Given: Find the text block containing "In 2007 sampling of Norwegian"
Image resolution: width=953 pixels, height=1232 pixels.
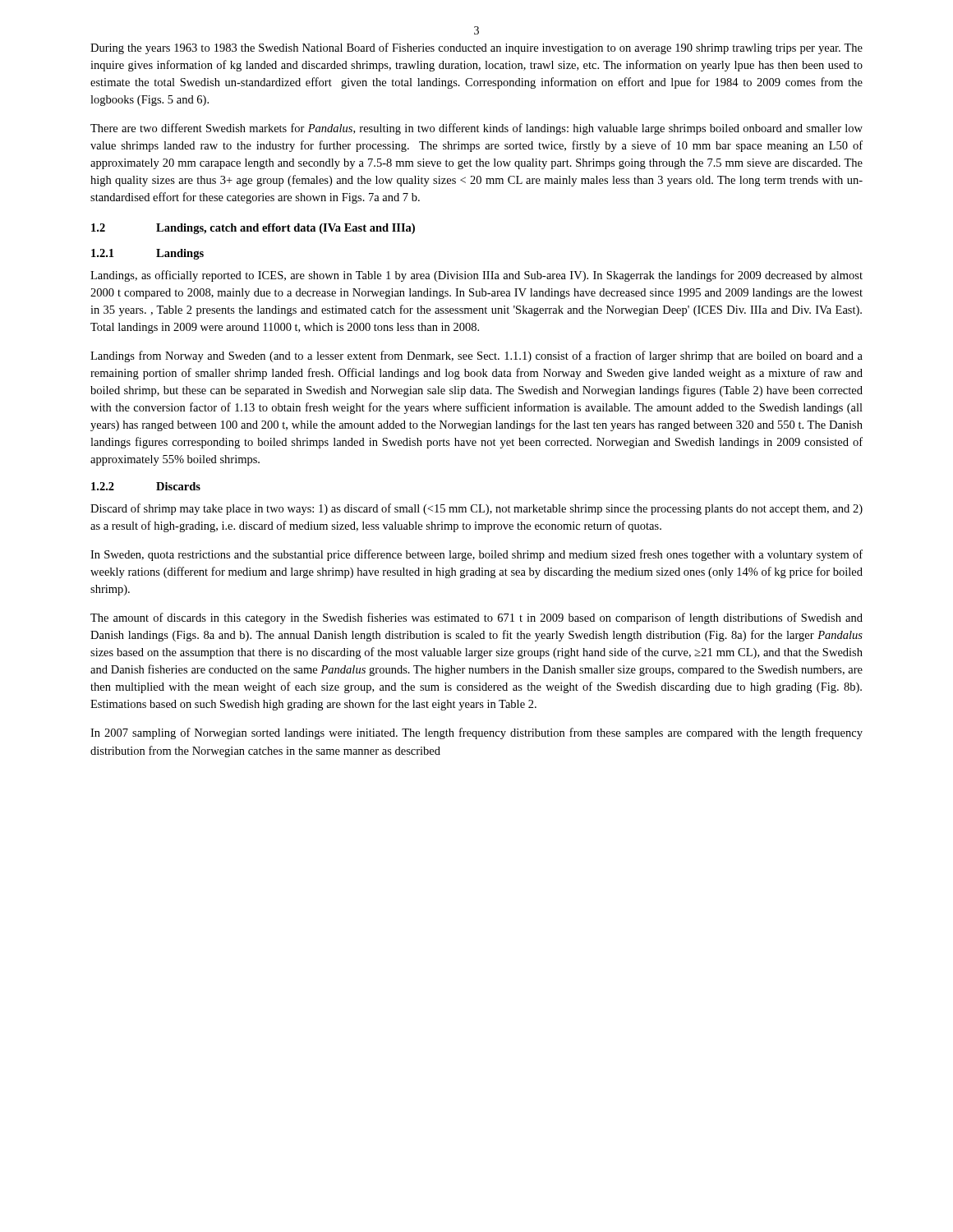Looking at the screenshot, I should (x=476, y=742).
